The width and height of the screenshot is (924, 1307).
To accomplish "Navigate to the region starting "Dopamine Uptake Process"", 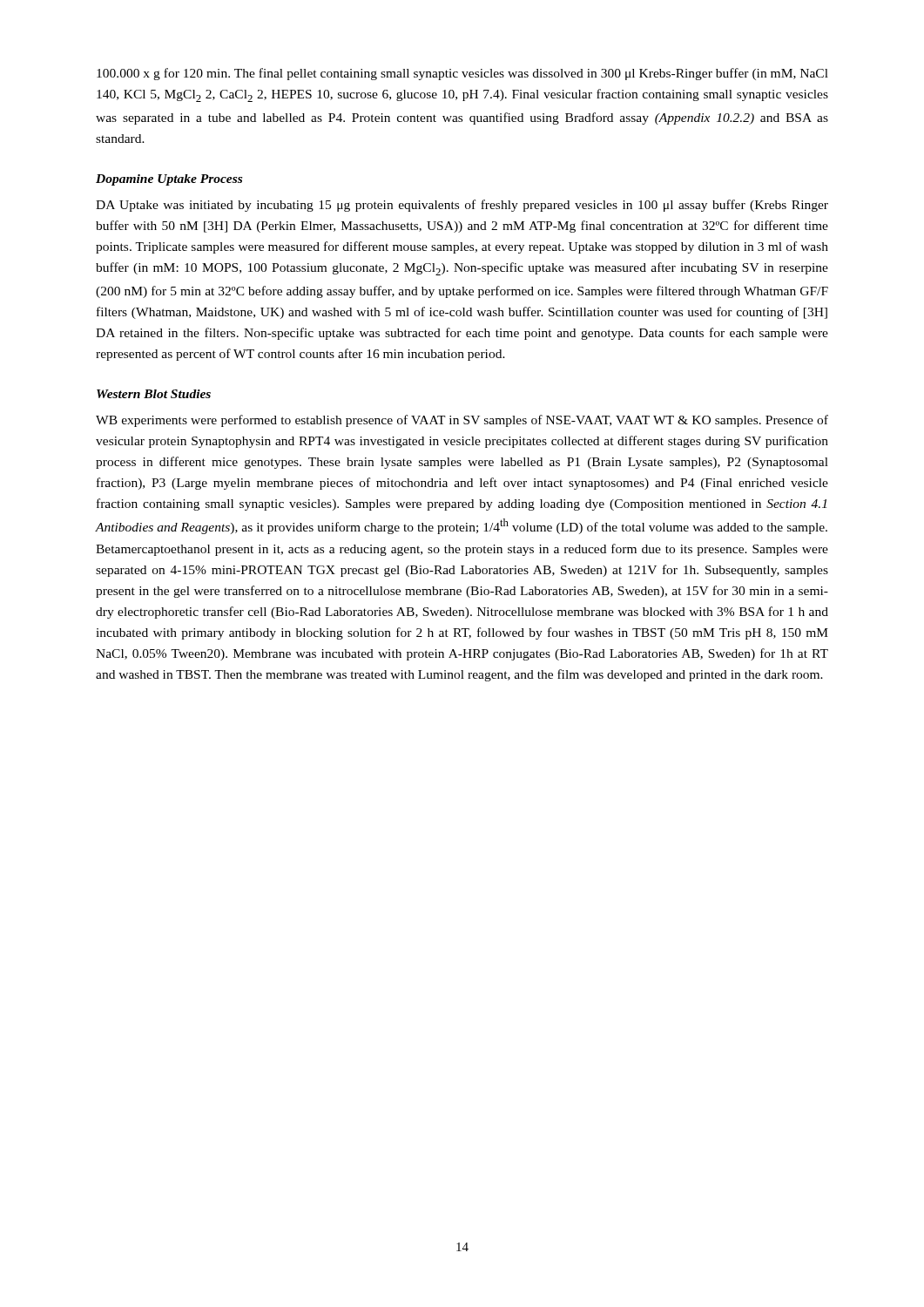I will [x=169, y=180].
